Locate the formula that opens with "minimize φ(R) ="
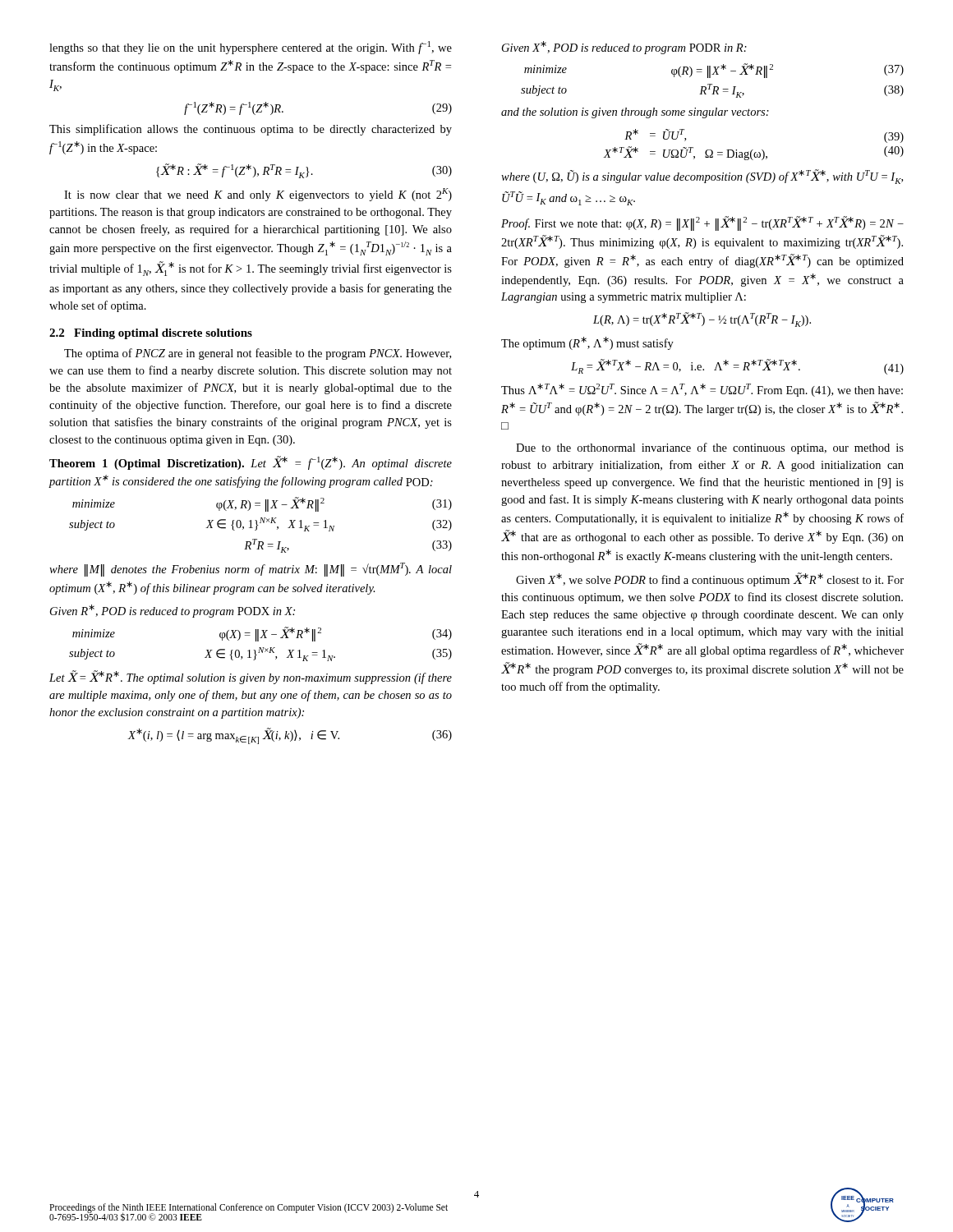 702,70
